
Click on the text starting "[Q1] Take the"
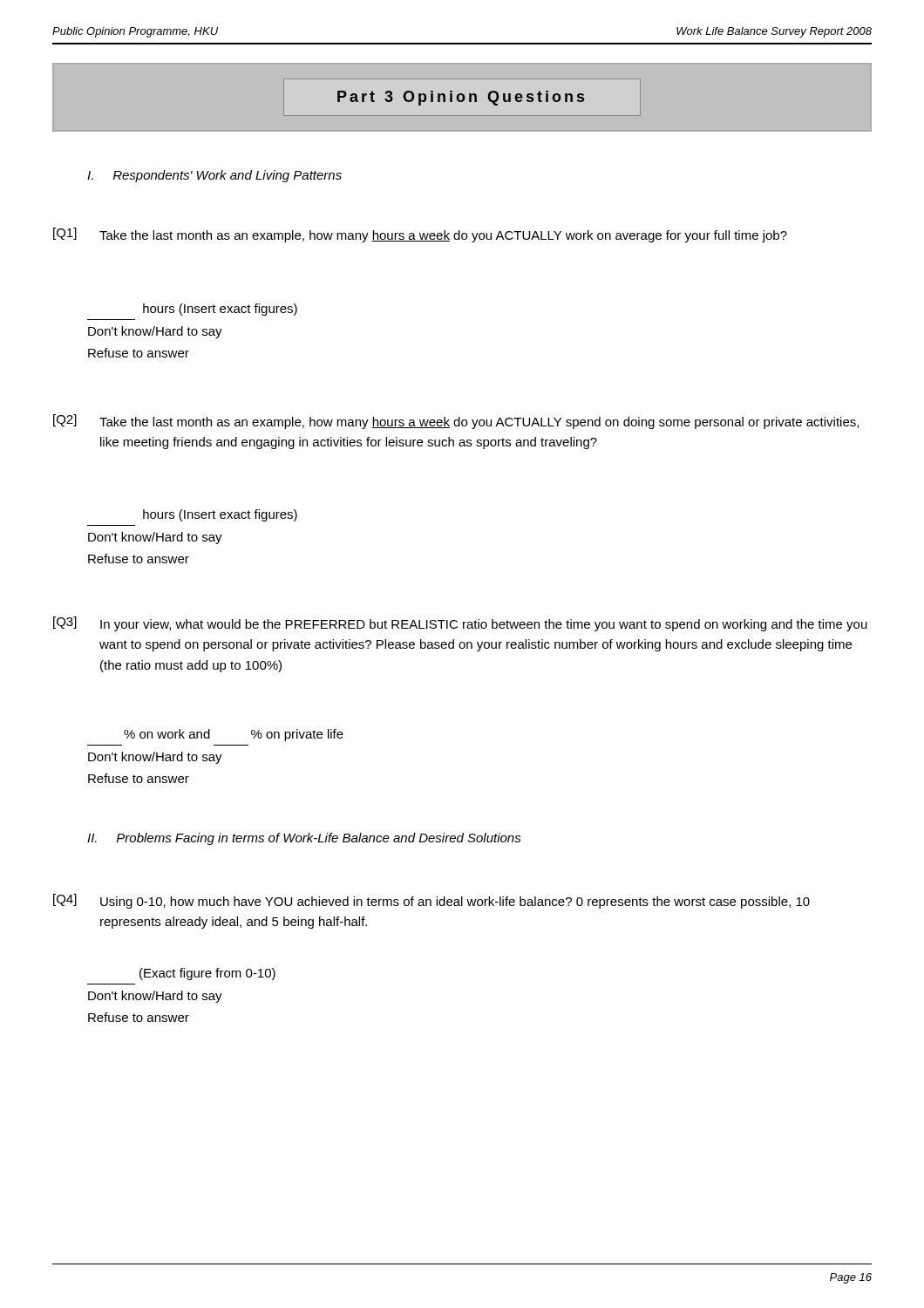coord(462,235)
